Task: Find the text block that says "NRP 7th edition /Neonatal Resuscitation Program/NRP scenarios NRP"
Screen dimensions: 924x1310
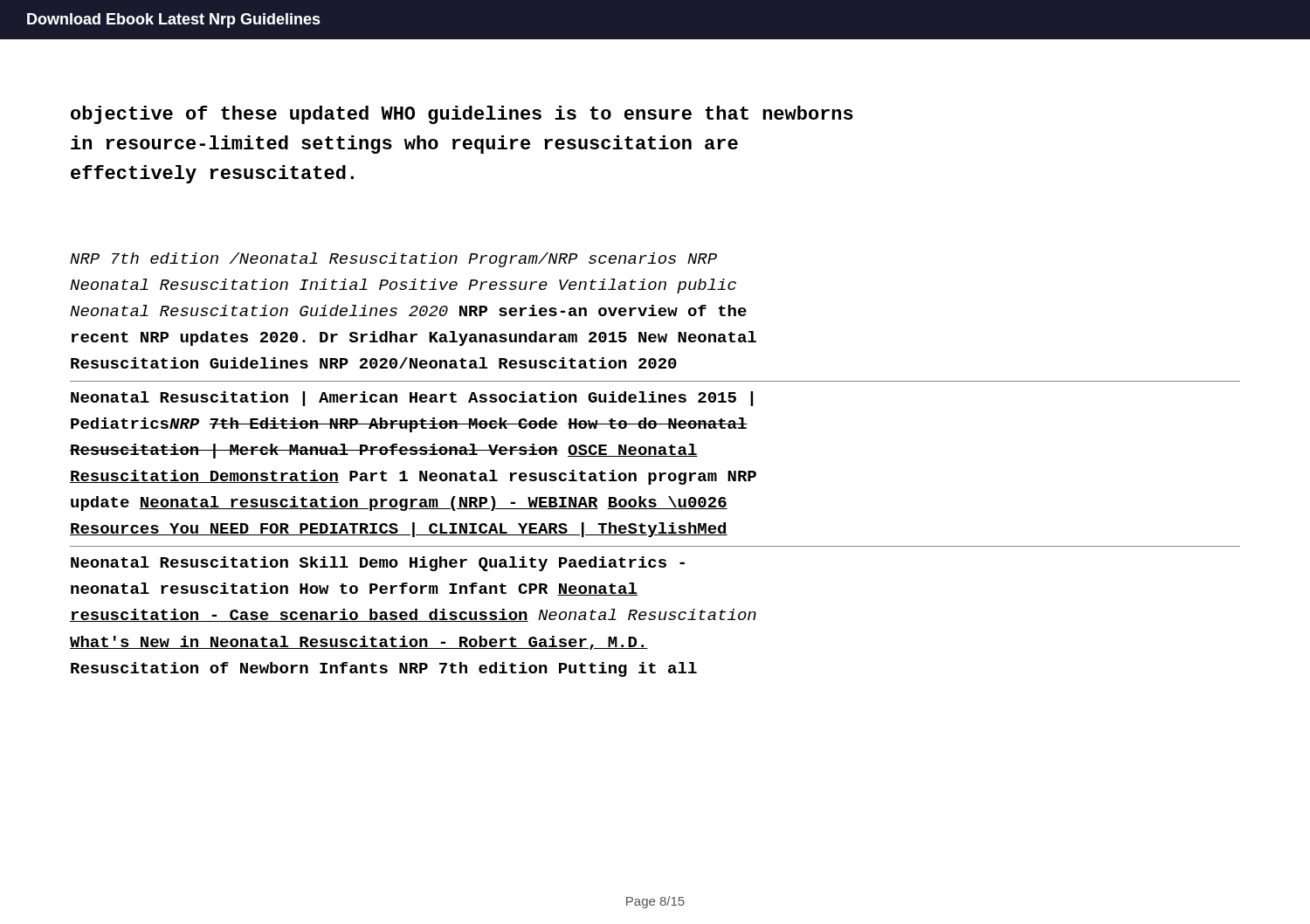Action: click(x=655, y=464)
